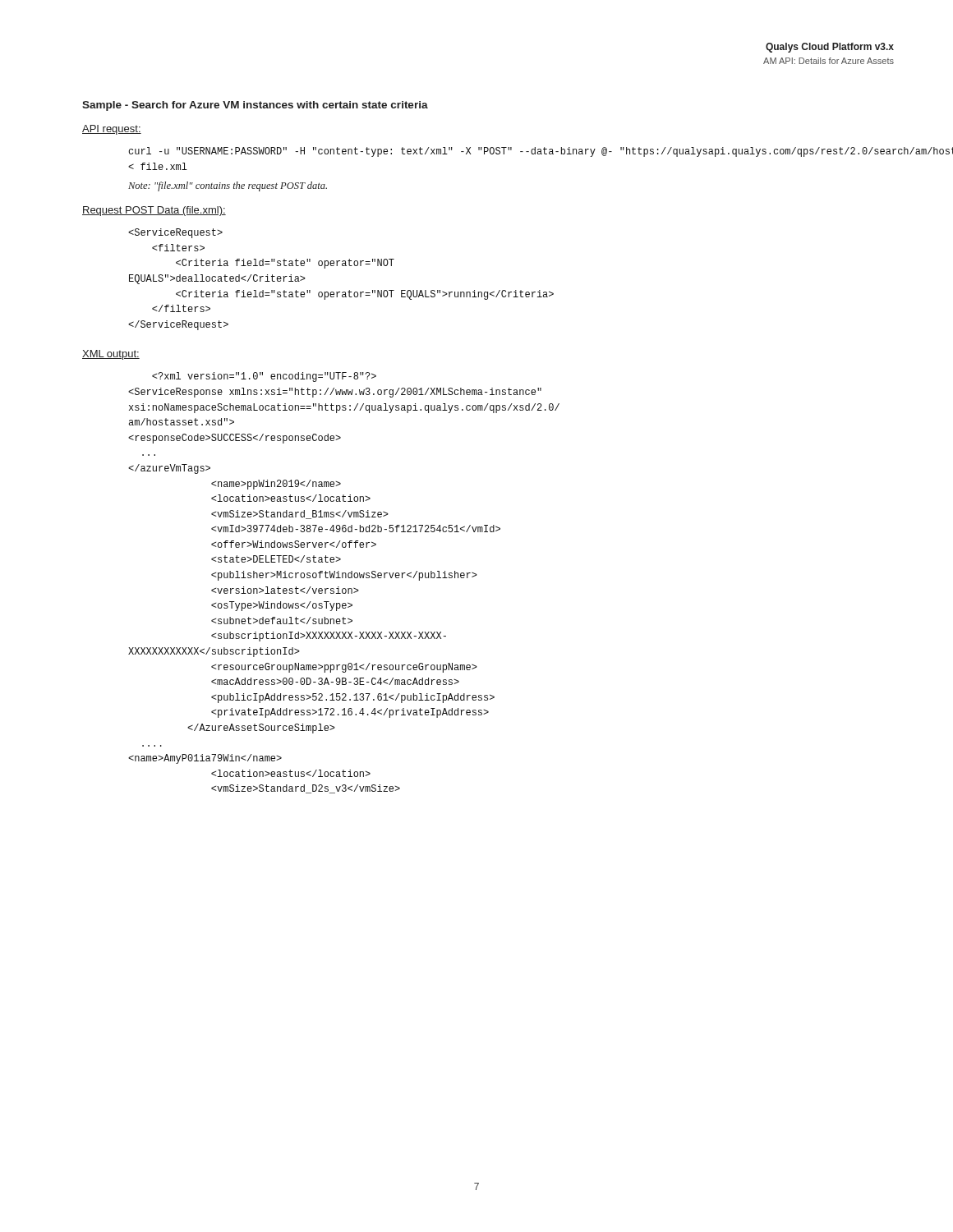Locate the text "XML output:"
953x1232 pixels.
(x=111, y=355)
